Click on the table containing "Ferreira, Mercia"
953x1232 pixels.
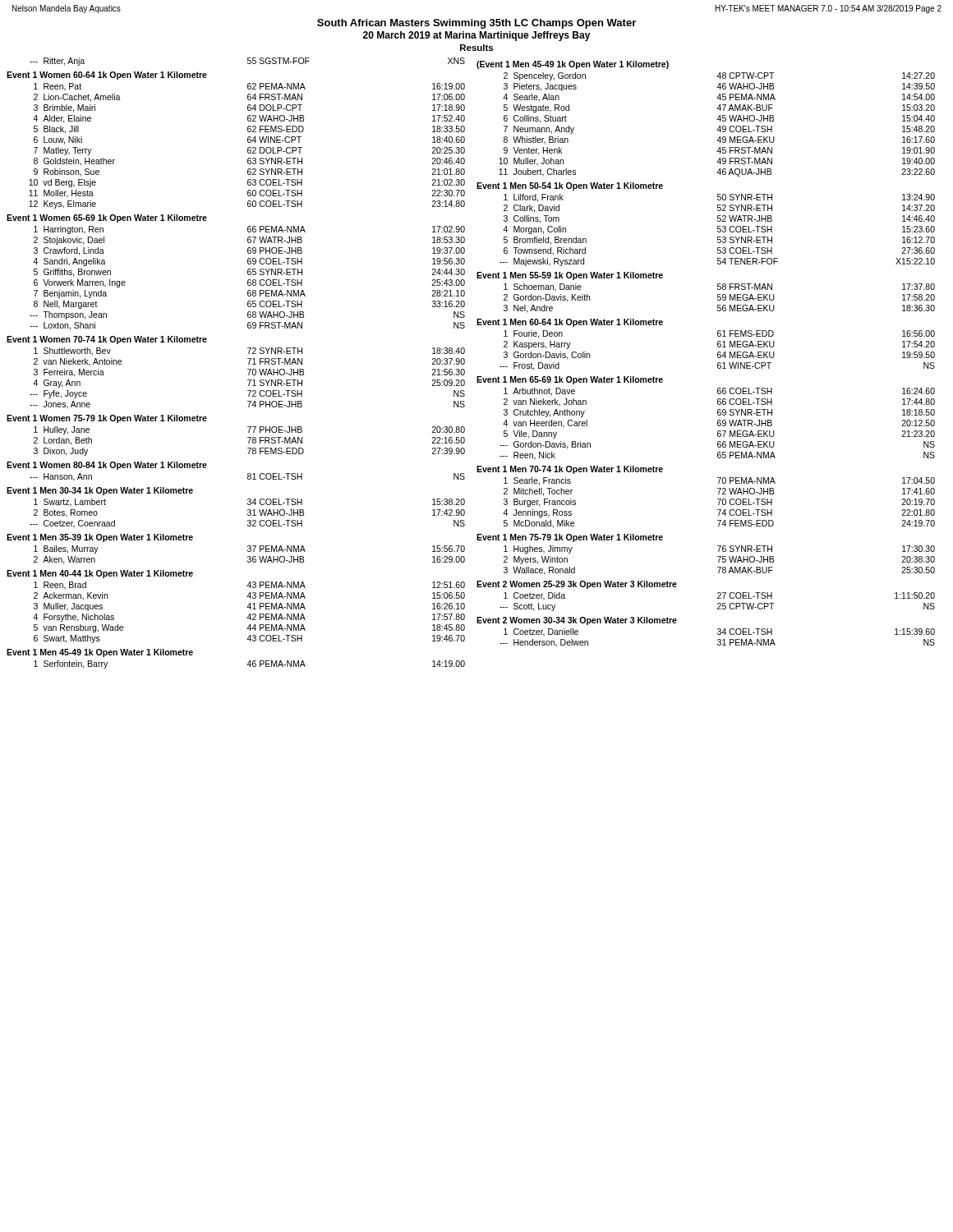(237, 377)
